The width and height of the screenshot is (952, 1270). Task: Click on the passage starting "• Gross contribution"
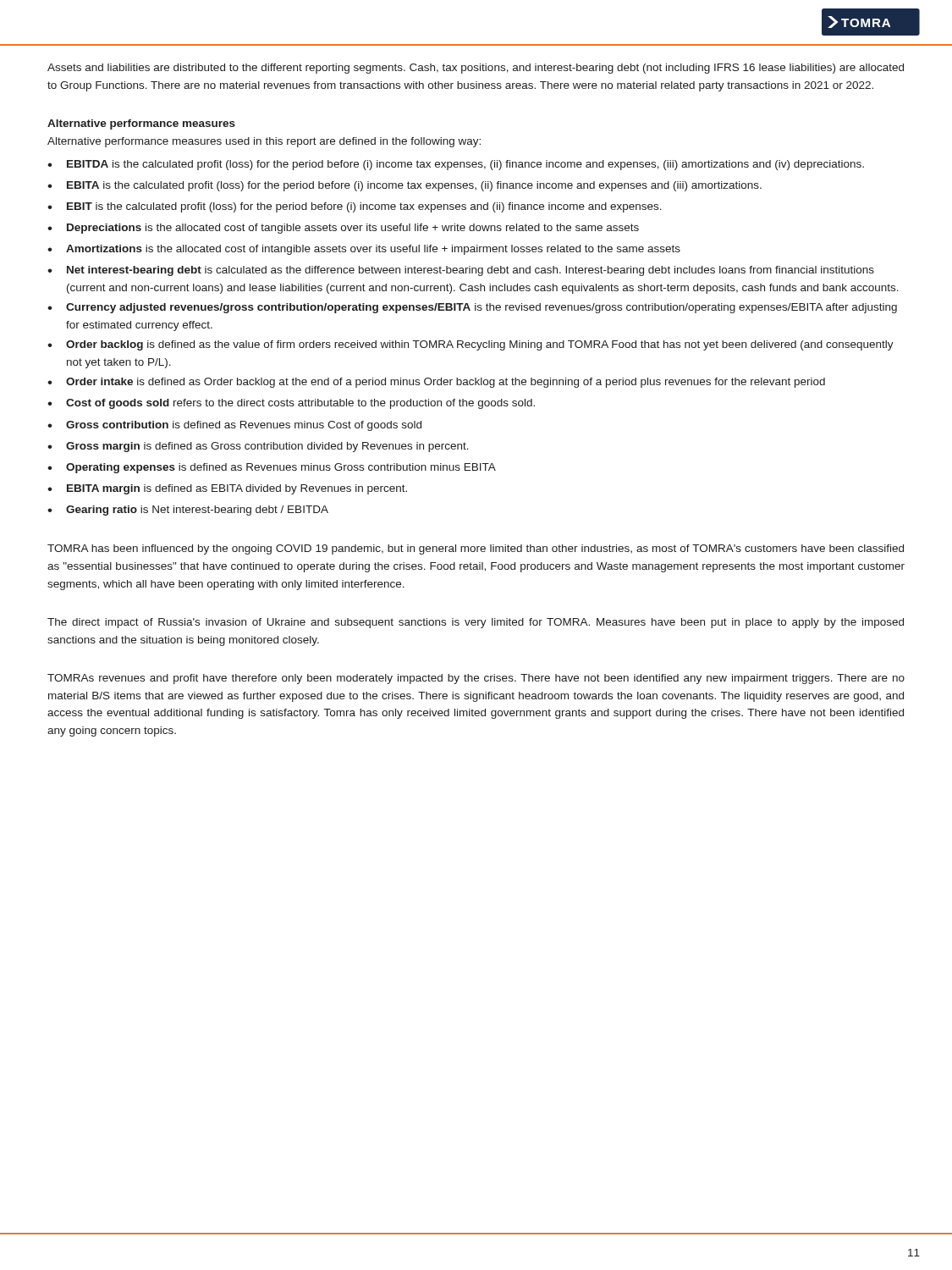tap(234, 426)
